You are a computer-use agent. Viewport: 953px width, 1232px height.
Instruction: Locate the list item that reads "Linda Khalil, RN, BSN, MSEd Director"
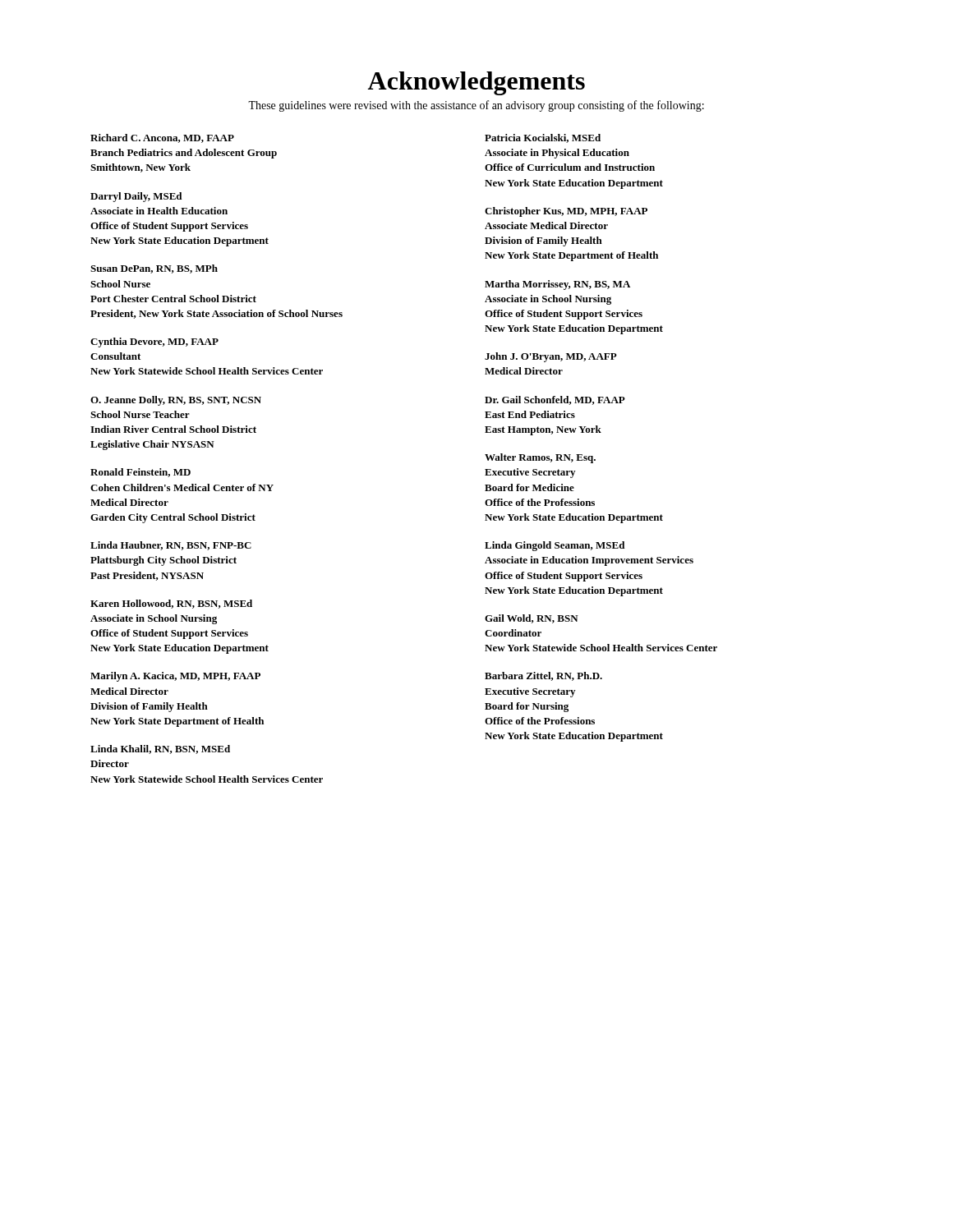pyautogui.click(x=271, y=764)
